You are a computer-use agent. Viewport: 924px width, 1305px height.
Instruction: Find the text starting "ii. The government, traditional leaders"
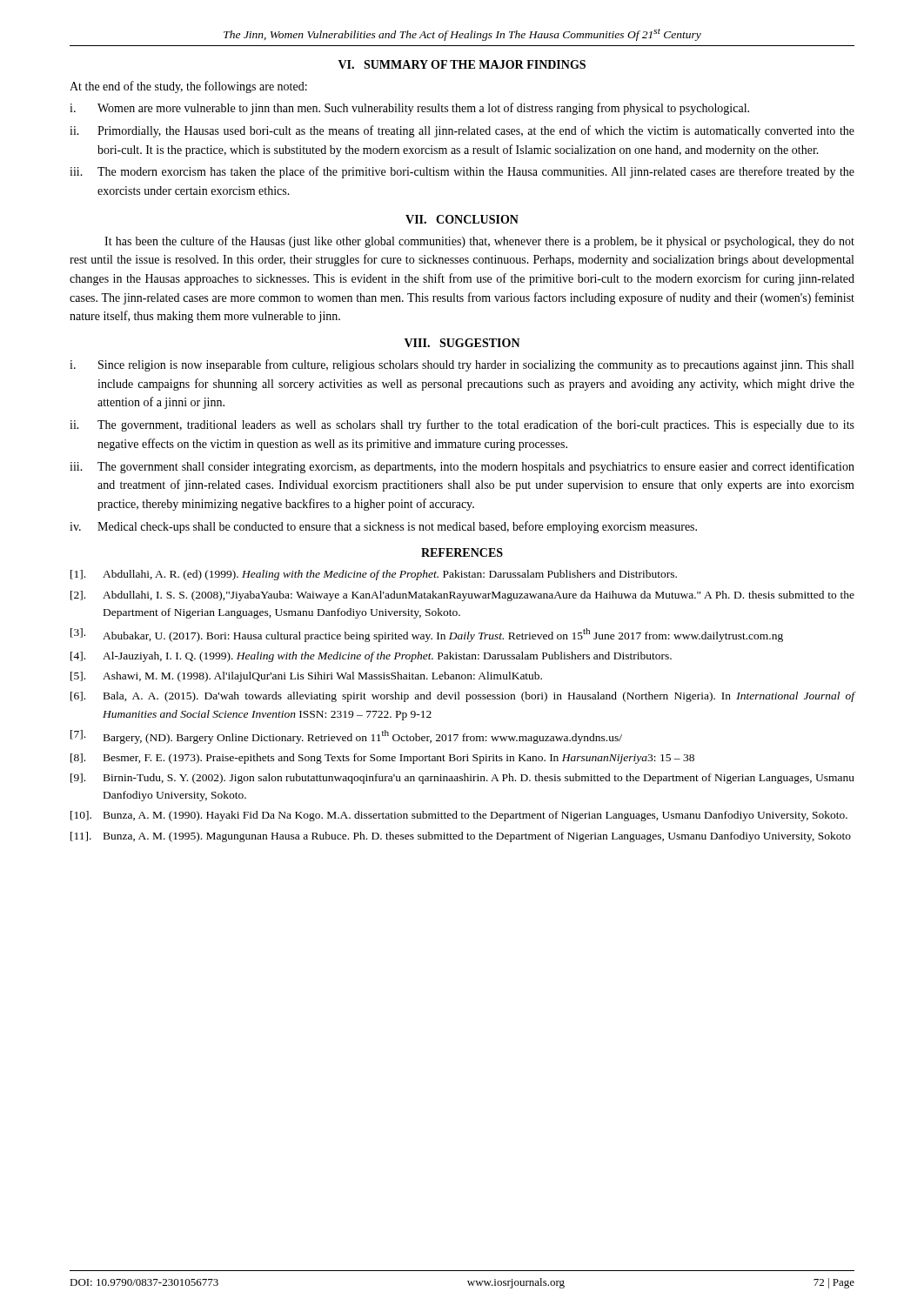click(x=462, y=435)
